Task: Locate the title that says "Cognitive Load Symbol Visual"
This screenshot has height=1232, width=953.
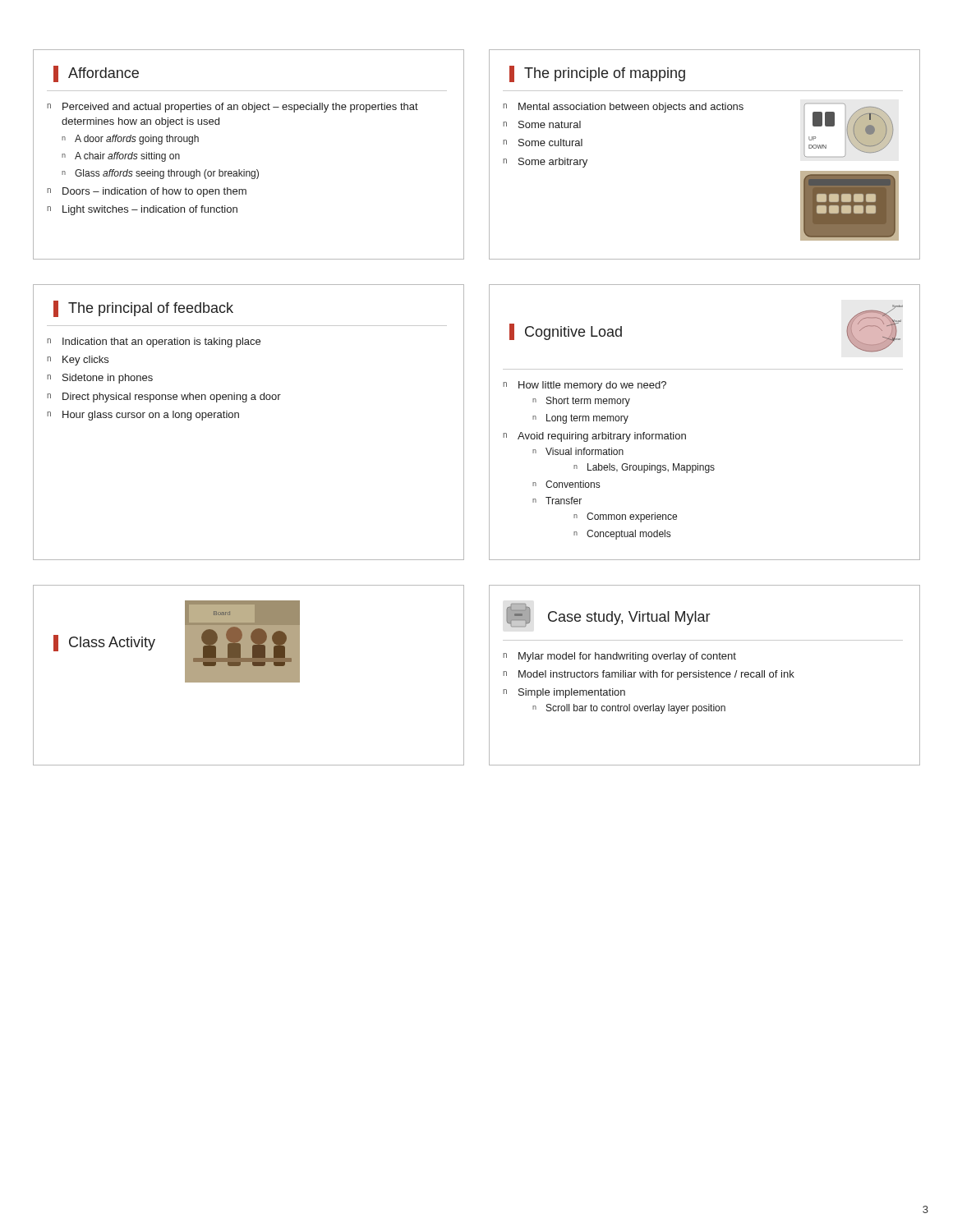Action: 565,328
